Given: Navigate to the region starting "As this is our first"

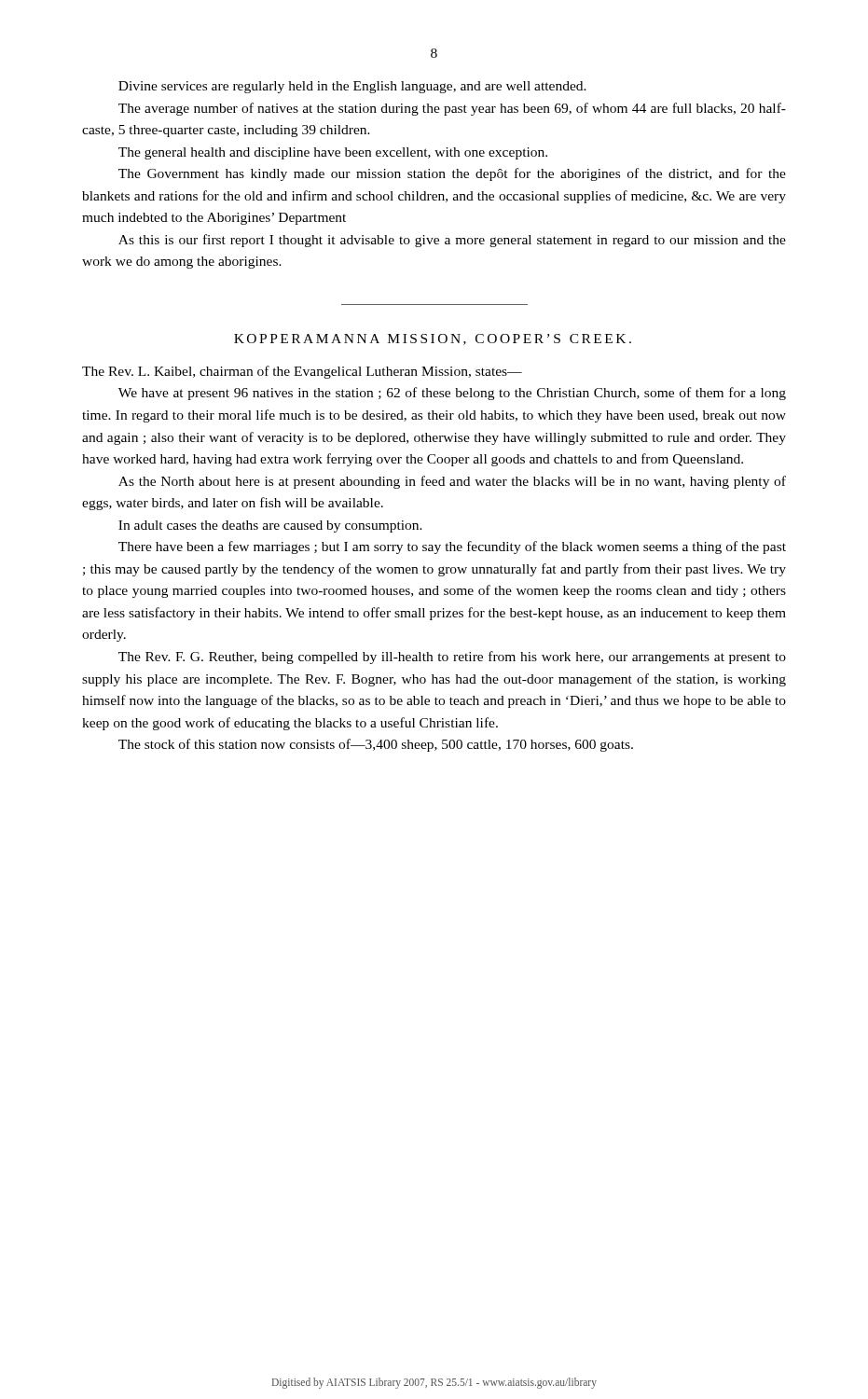Looking at the screenshot, I should click(x=434, y=250).
